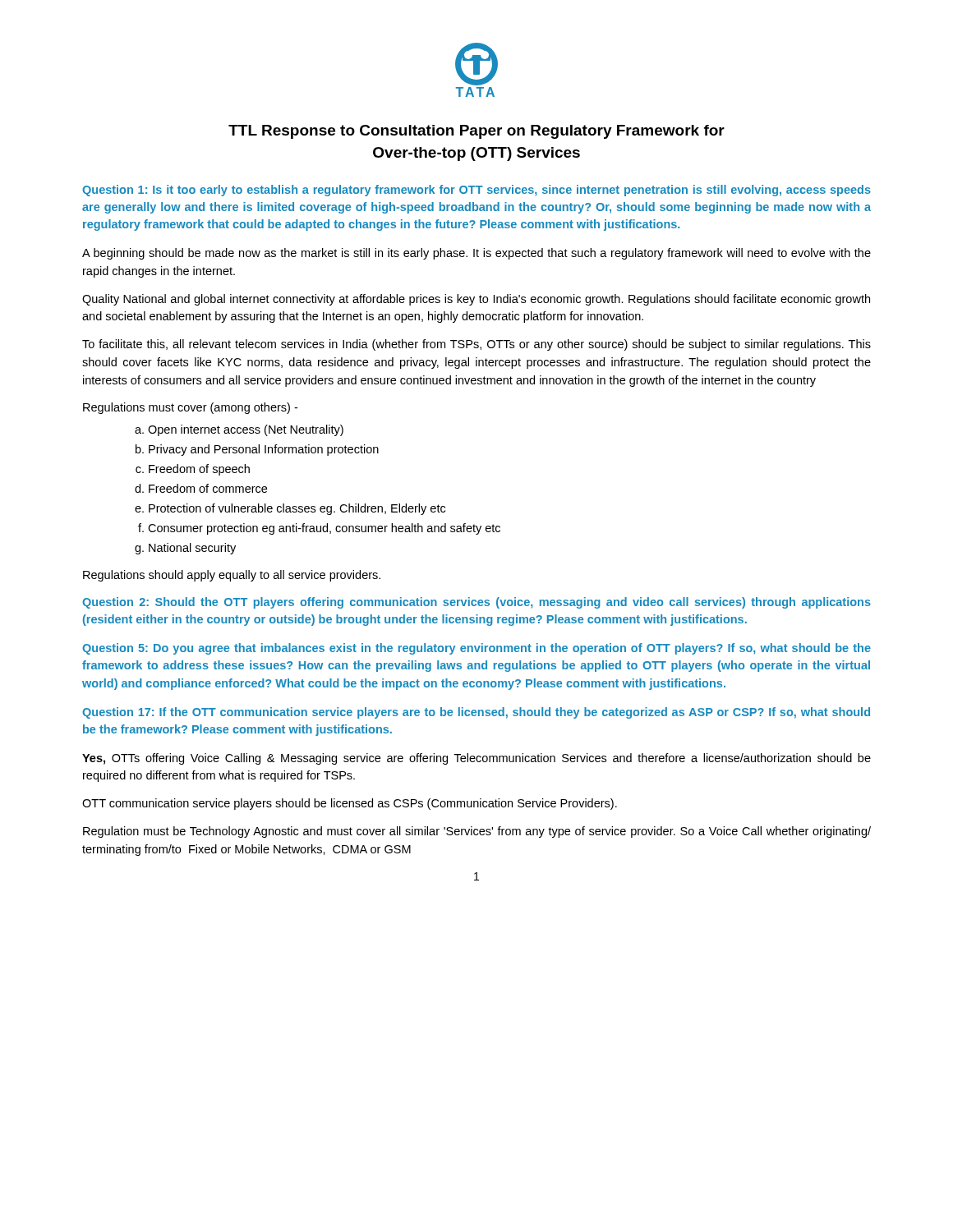
Task: Find the text block with the text "Regulations should apply equally to all service"
Action: click(x=232, y=575)
